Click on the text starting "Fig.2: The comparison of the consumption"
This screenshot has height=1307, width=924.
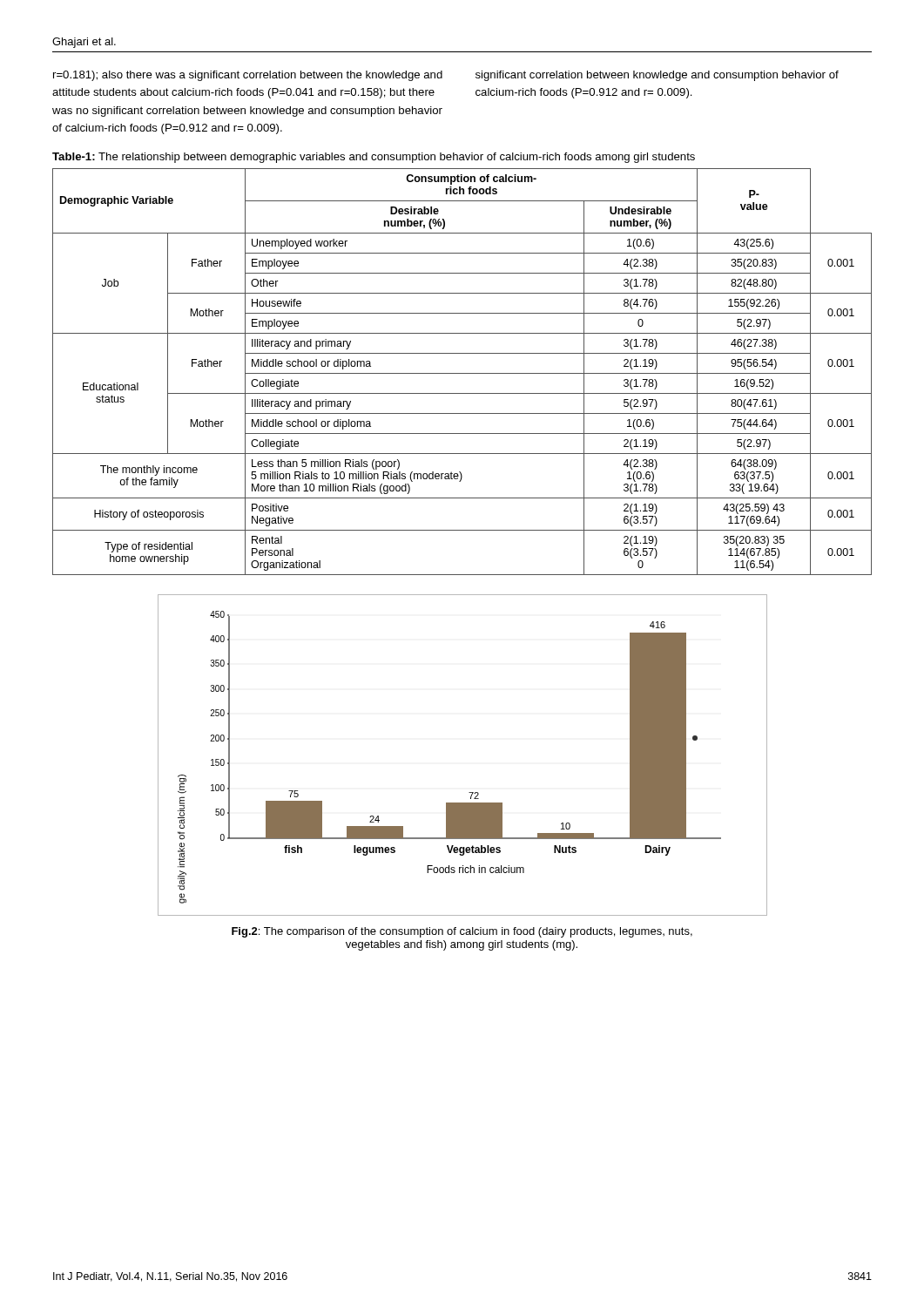coord(462,937)
